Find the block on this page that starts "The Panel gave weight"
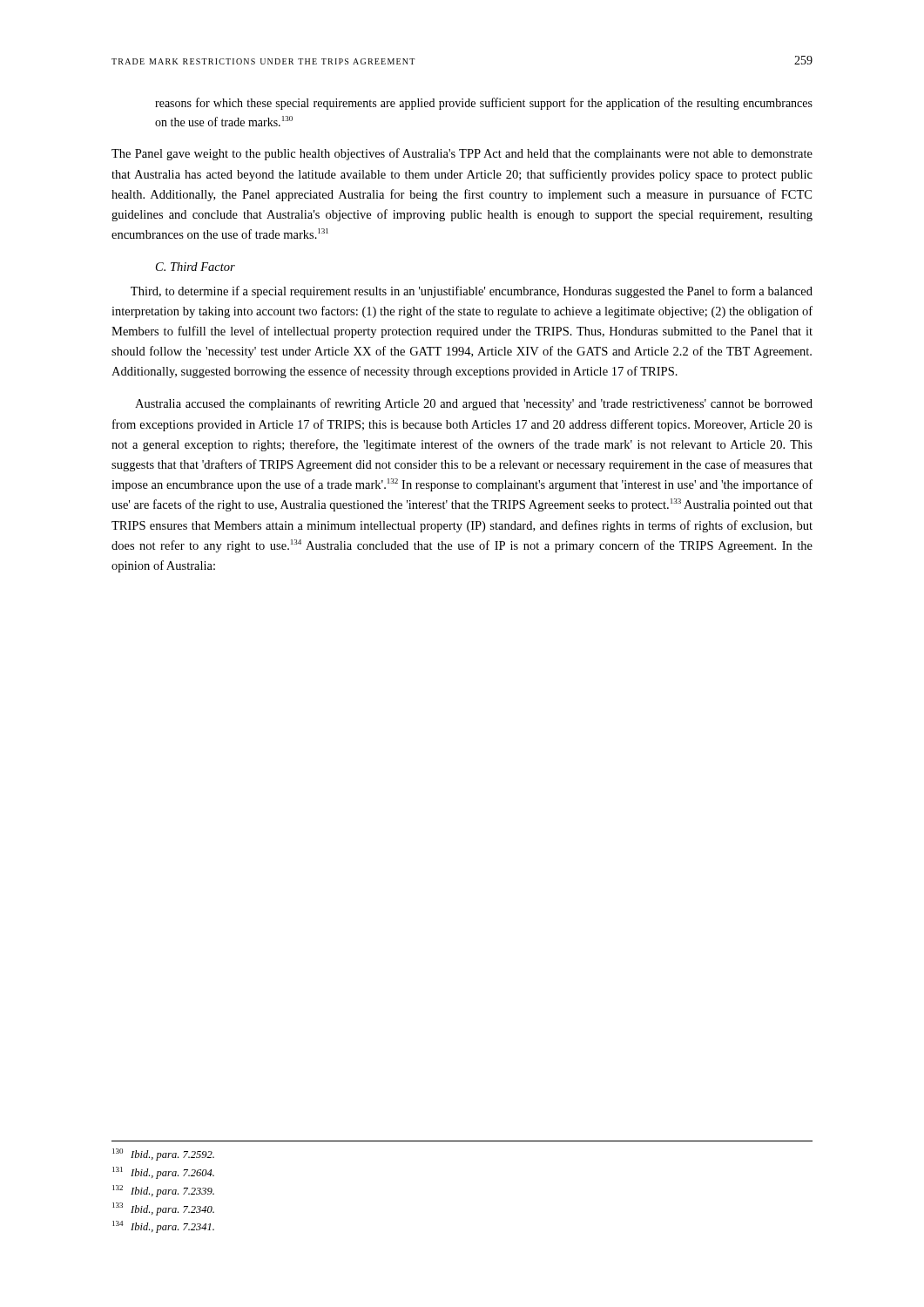The image size is (924, 1307). [462, 194]
